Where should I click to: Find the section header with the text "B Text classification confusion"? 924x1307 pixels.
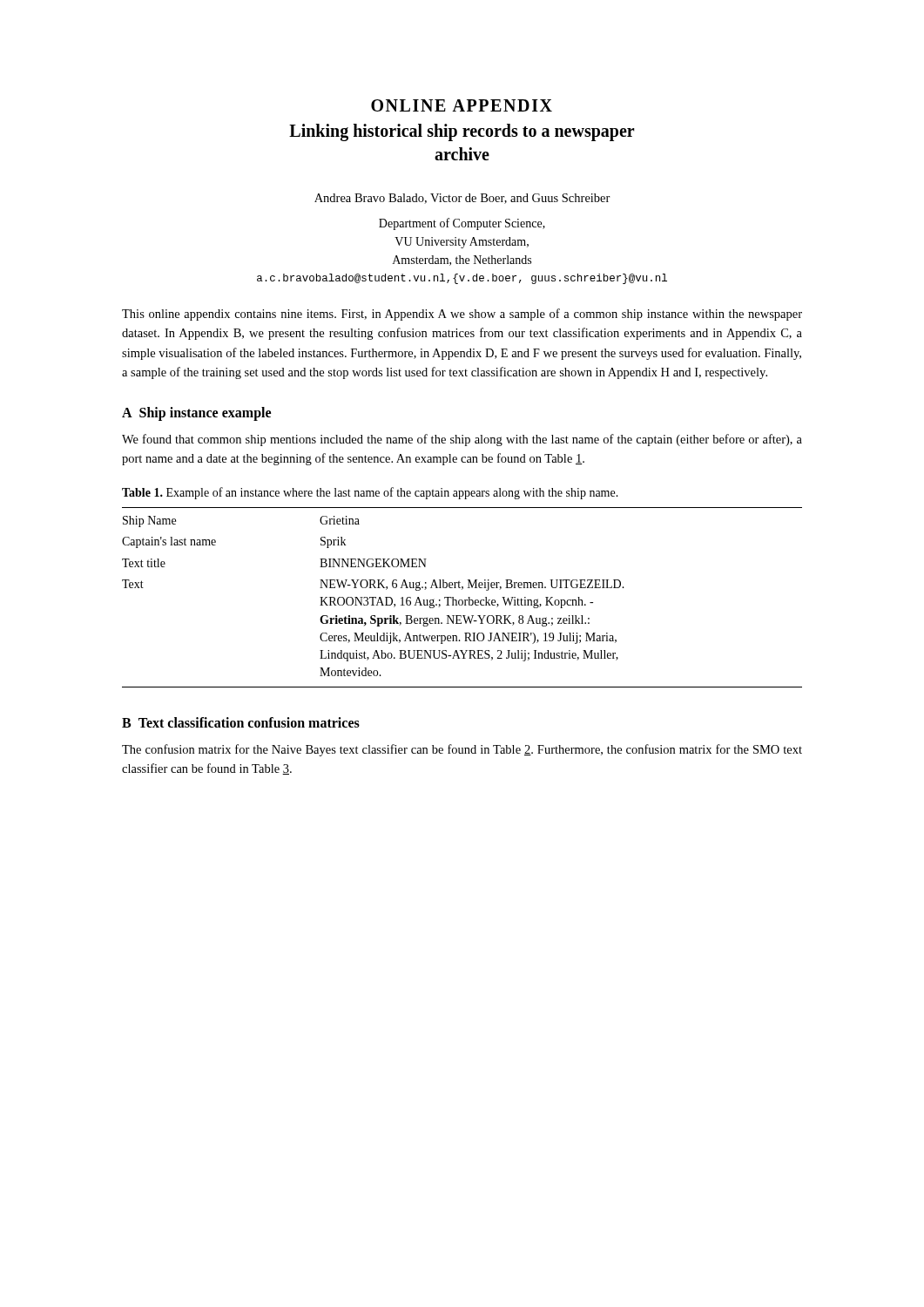click(241, 723)
